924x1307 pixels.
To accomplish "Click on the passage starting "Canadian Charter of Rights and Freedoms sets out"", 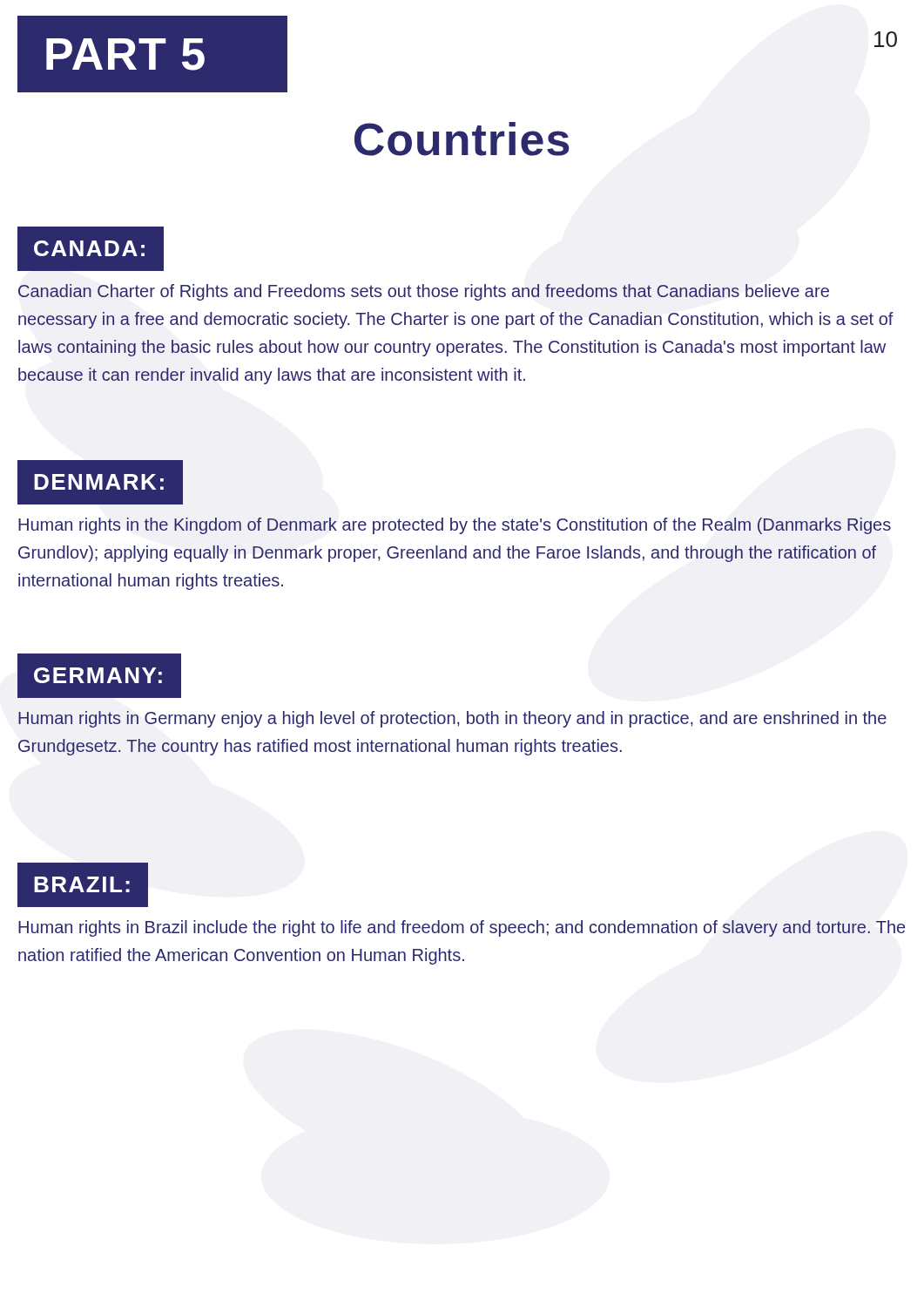I will pos(455,333).
